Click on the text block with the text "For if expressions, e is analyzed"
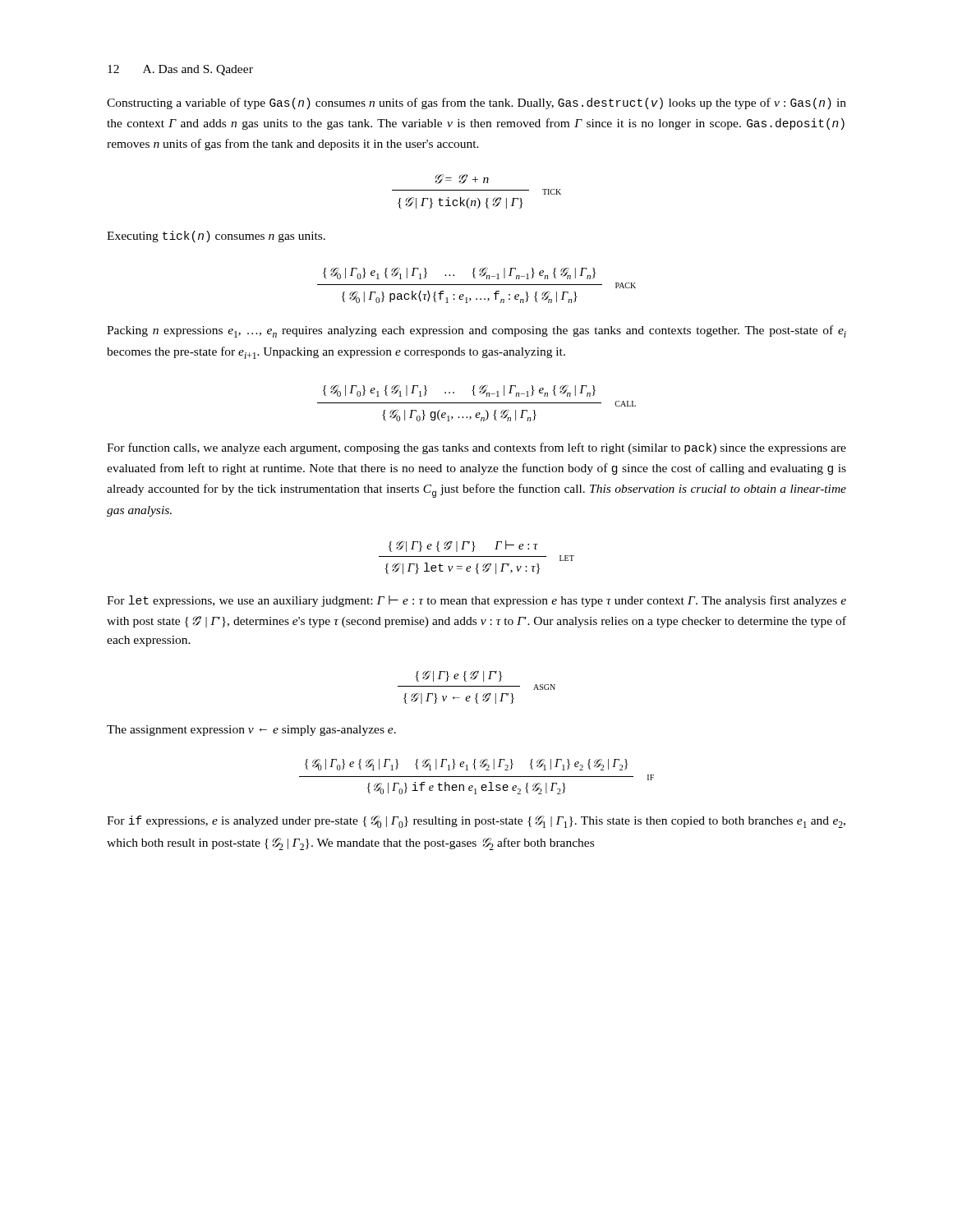 (476, 833)
